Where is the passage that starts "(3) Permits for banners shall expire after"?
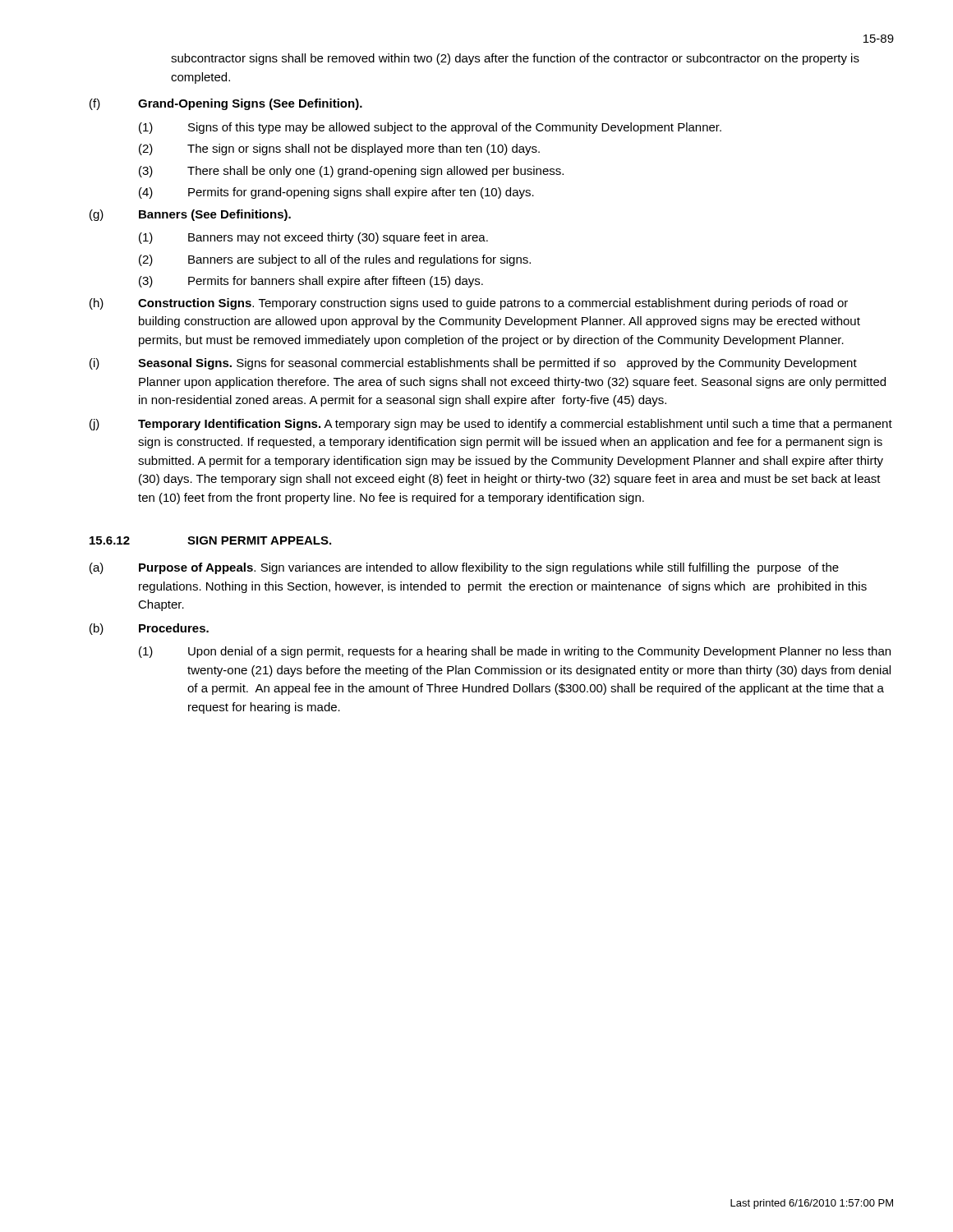The height and width of the screenshot is (1232, 953). (x=311, y=282)
